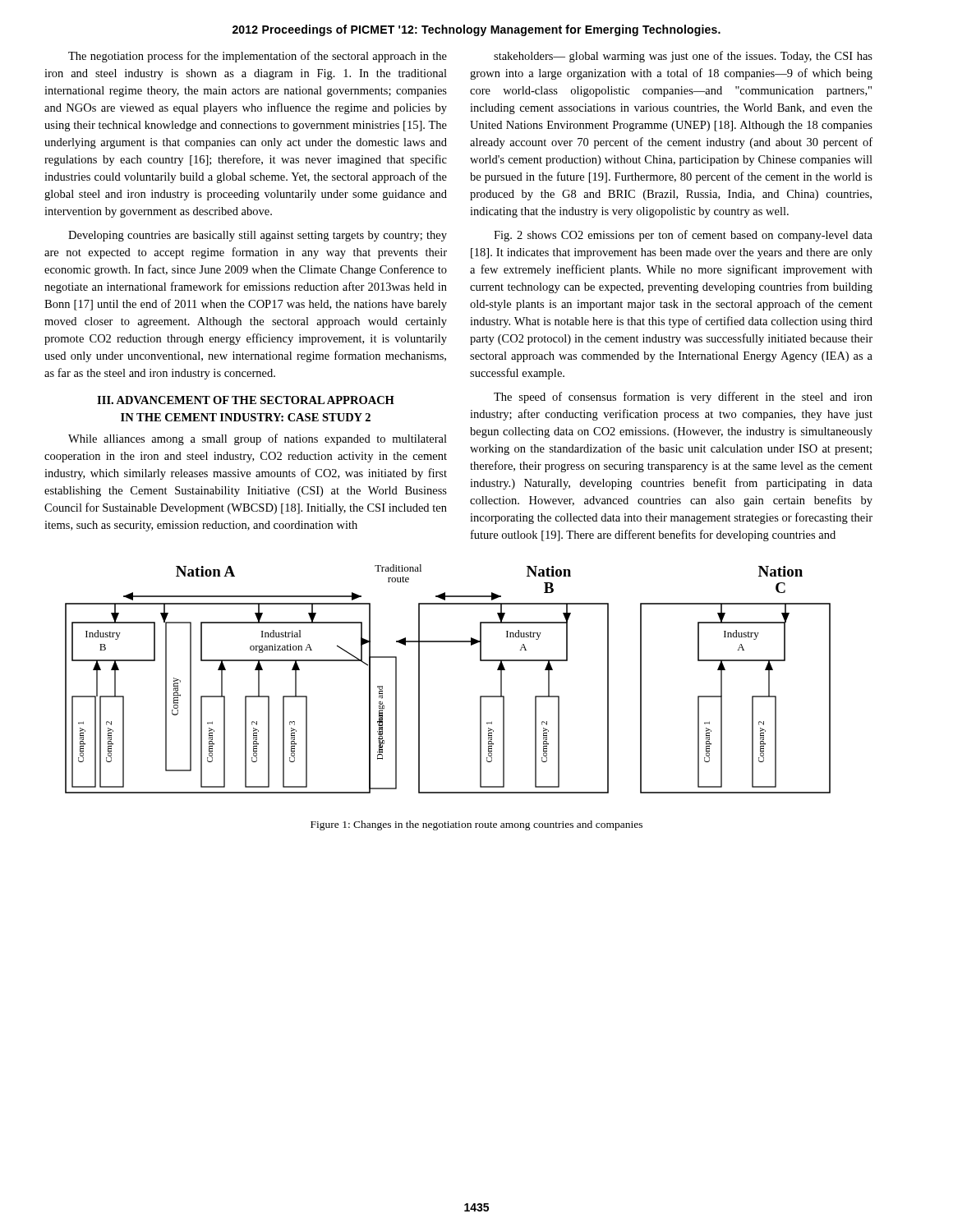
Task: Find the block starting "Developing countries are basically still against"
Action: point(246,304)
